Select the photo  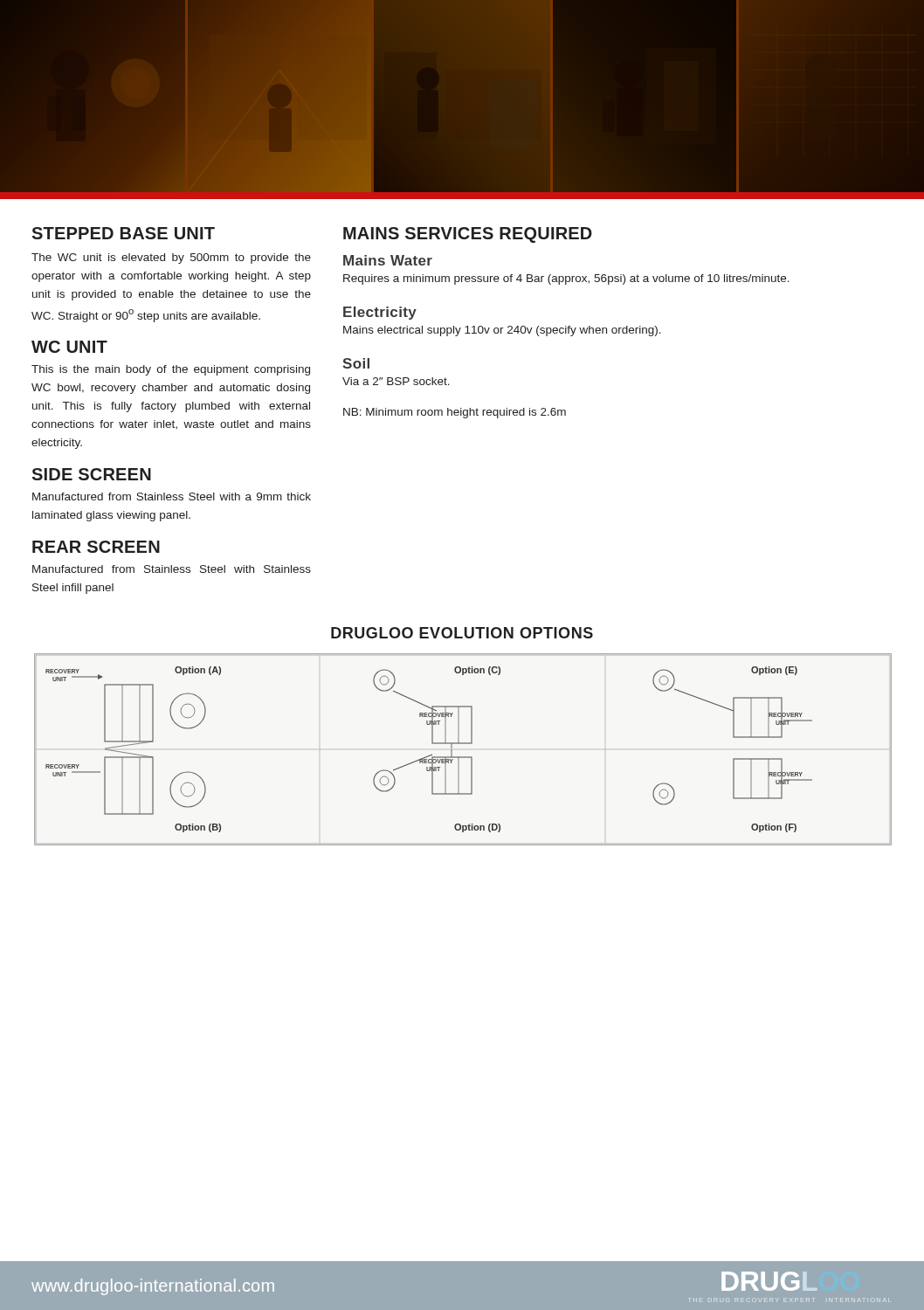coord(462,100)
